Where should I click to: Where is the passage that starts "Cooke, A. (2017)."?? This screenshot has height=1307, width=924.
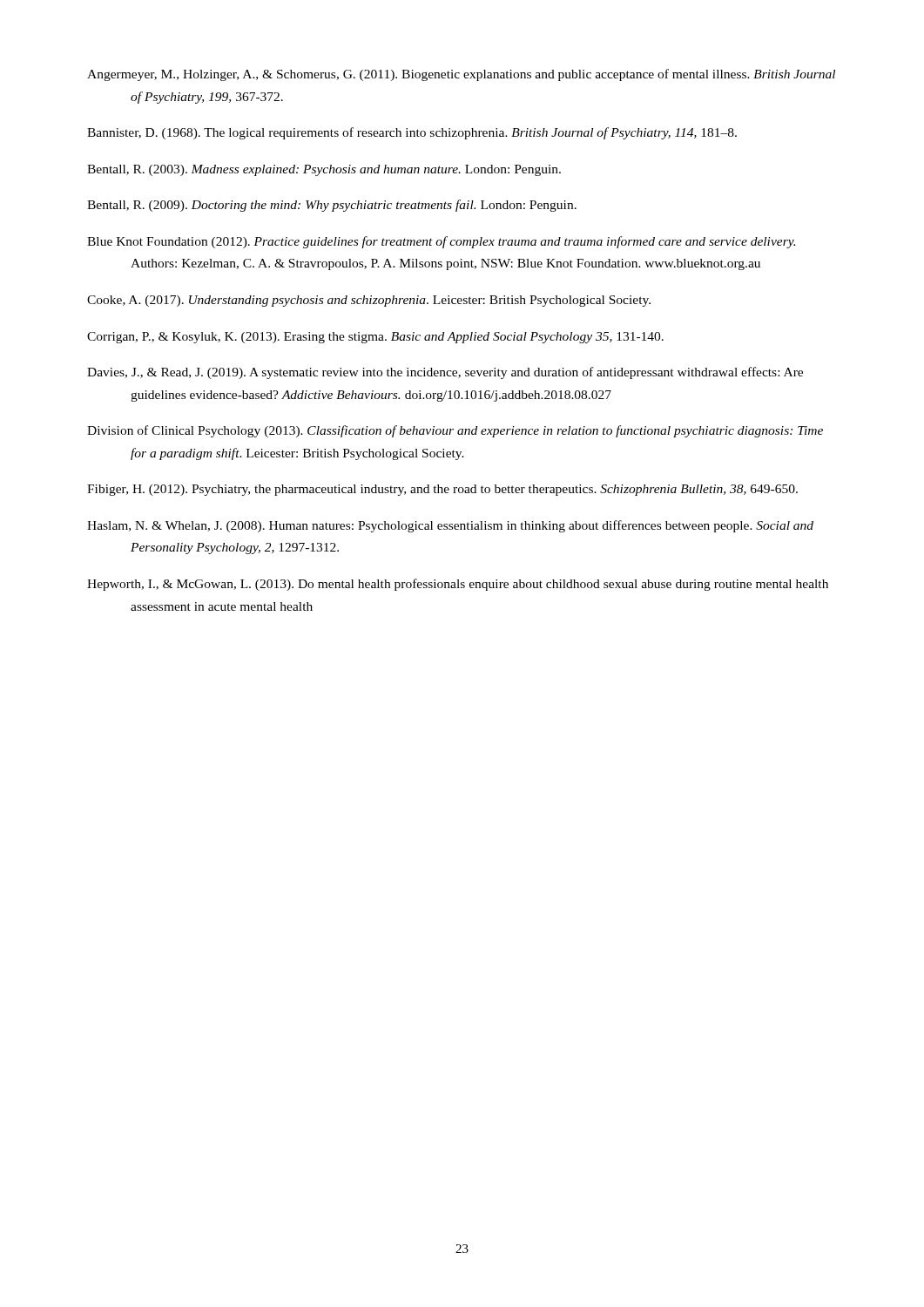[369, 299]
